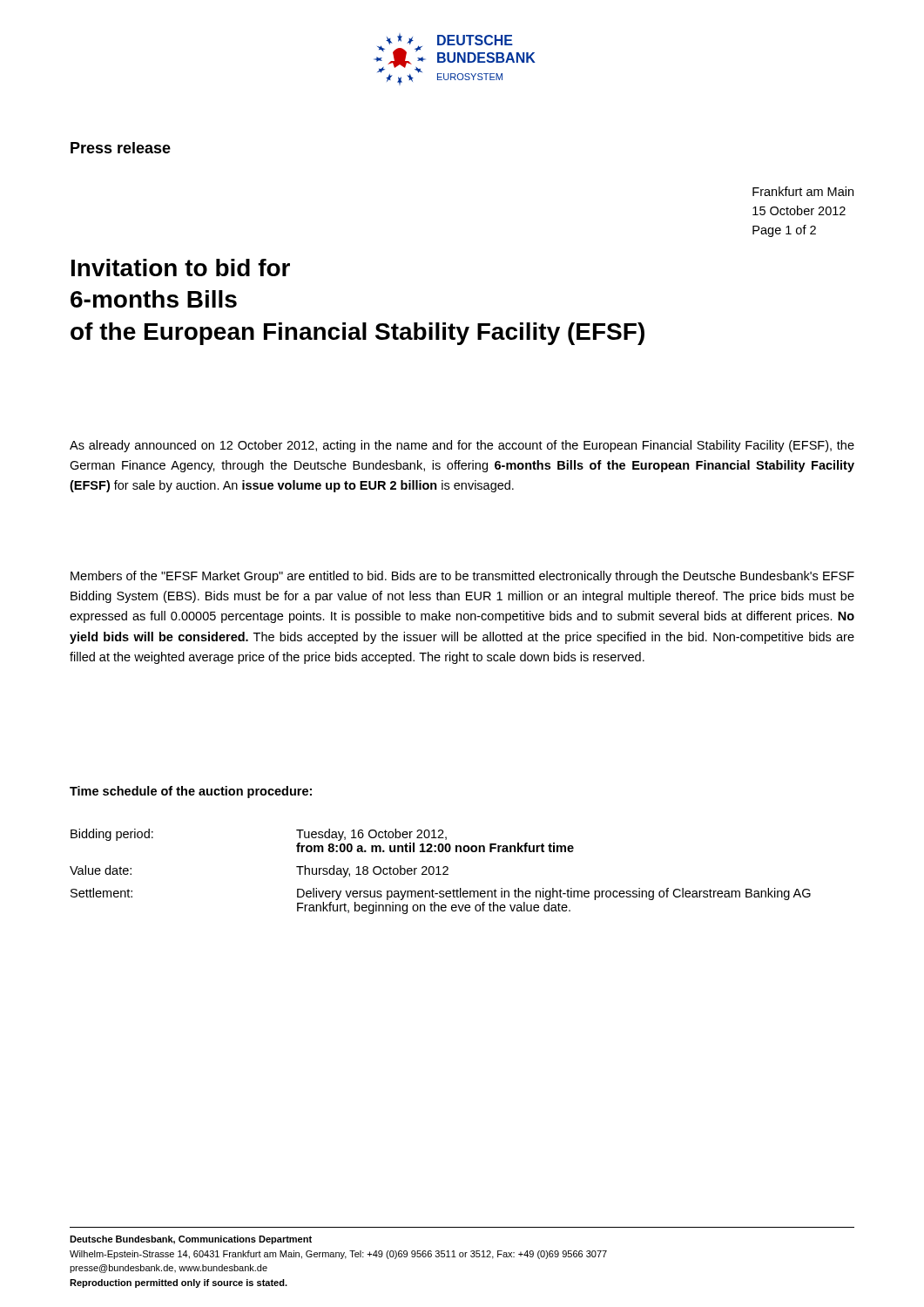Image resolution: width=924 pixels, height=1307 pixels.
Task: Point to the element starting "Members of the"
Action: 462,616
